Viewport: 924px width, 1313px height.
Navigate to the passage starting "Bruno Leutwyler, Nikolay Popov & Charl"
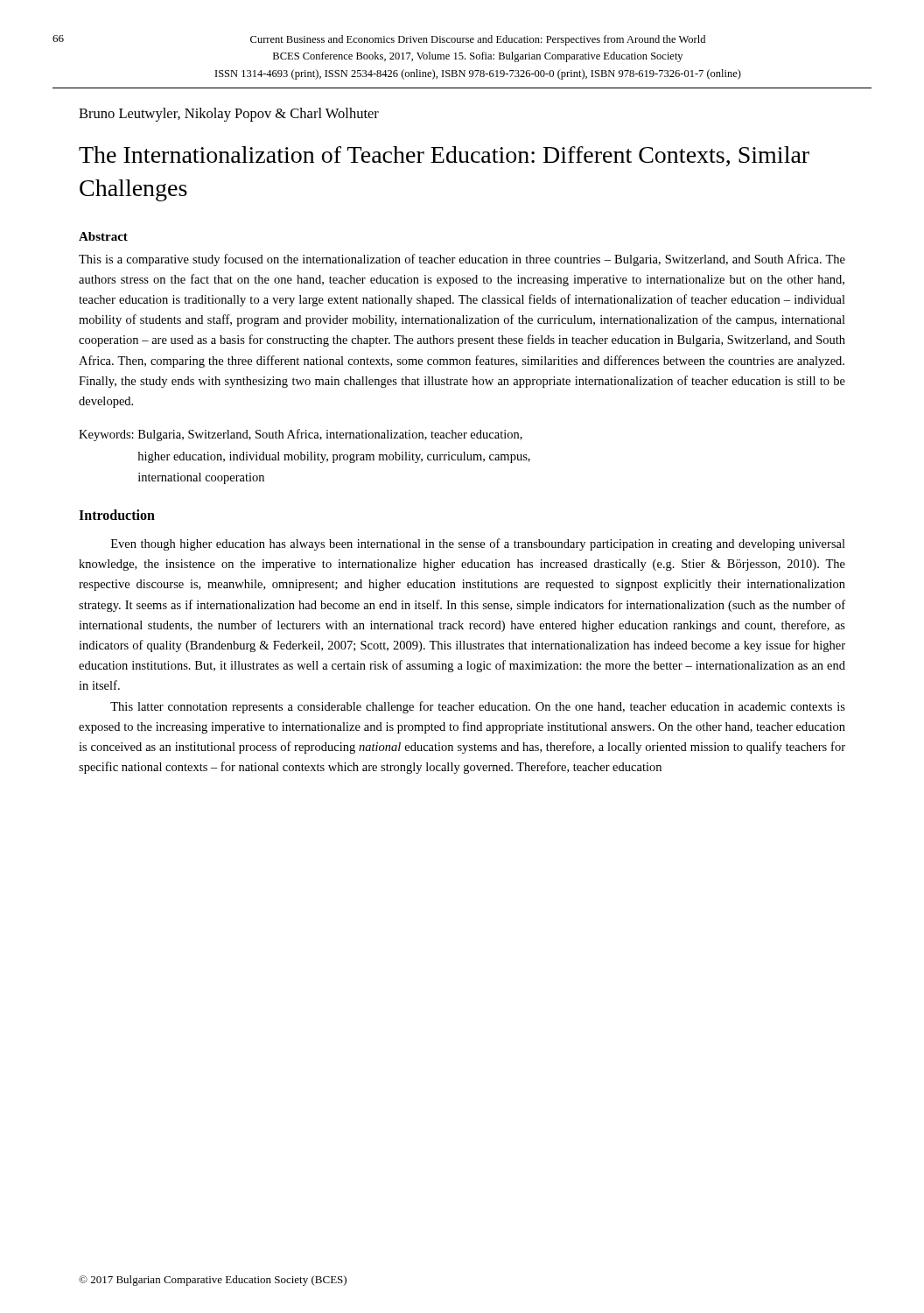point(229,113)
